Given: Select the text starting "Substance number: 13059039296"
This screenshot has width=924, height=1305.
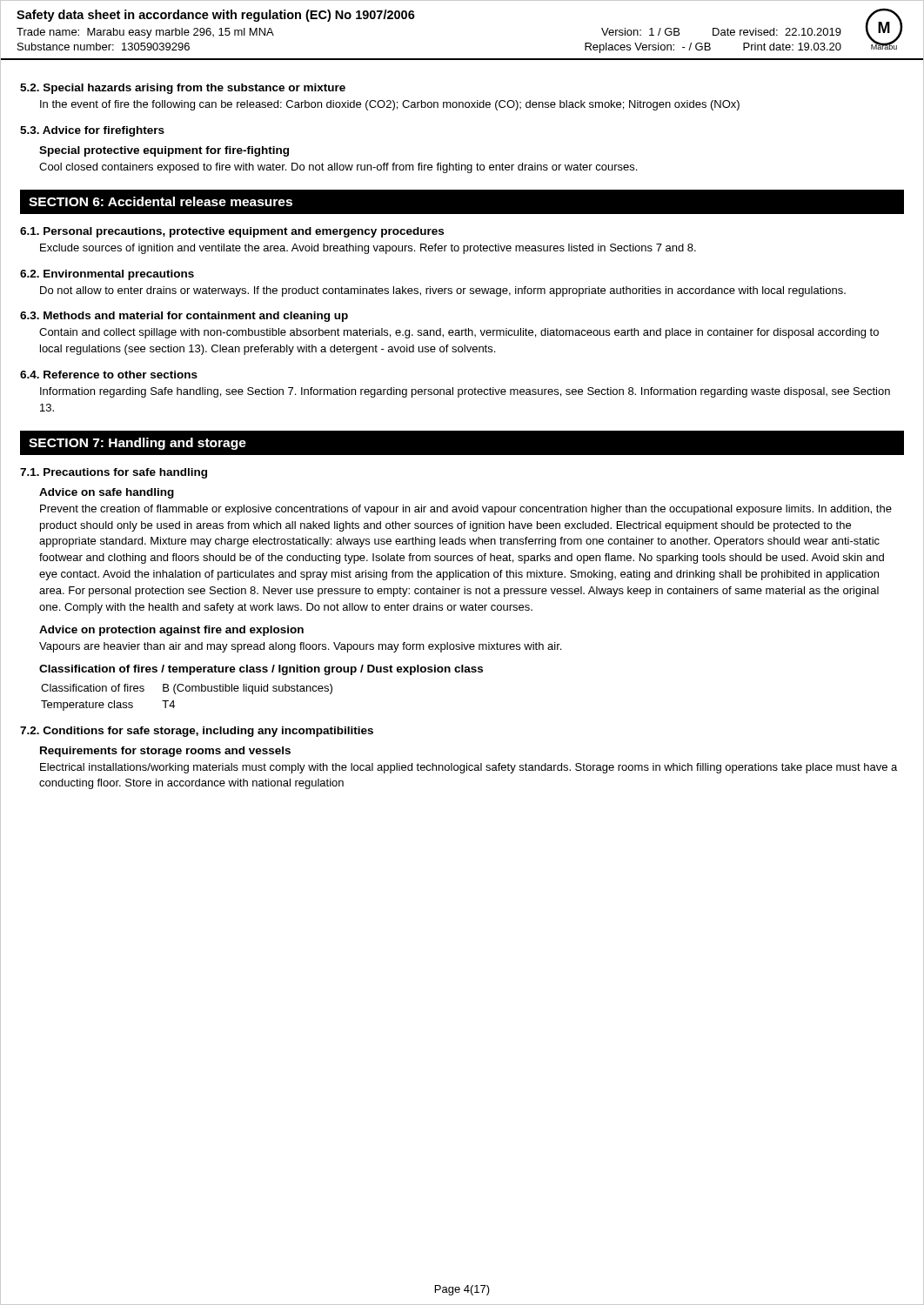Looking at the screenshot, I should 103,47.
